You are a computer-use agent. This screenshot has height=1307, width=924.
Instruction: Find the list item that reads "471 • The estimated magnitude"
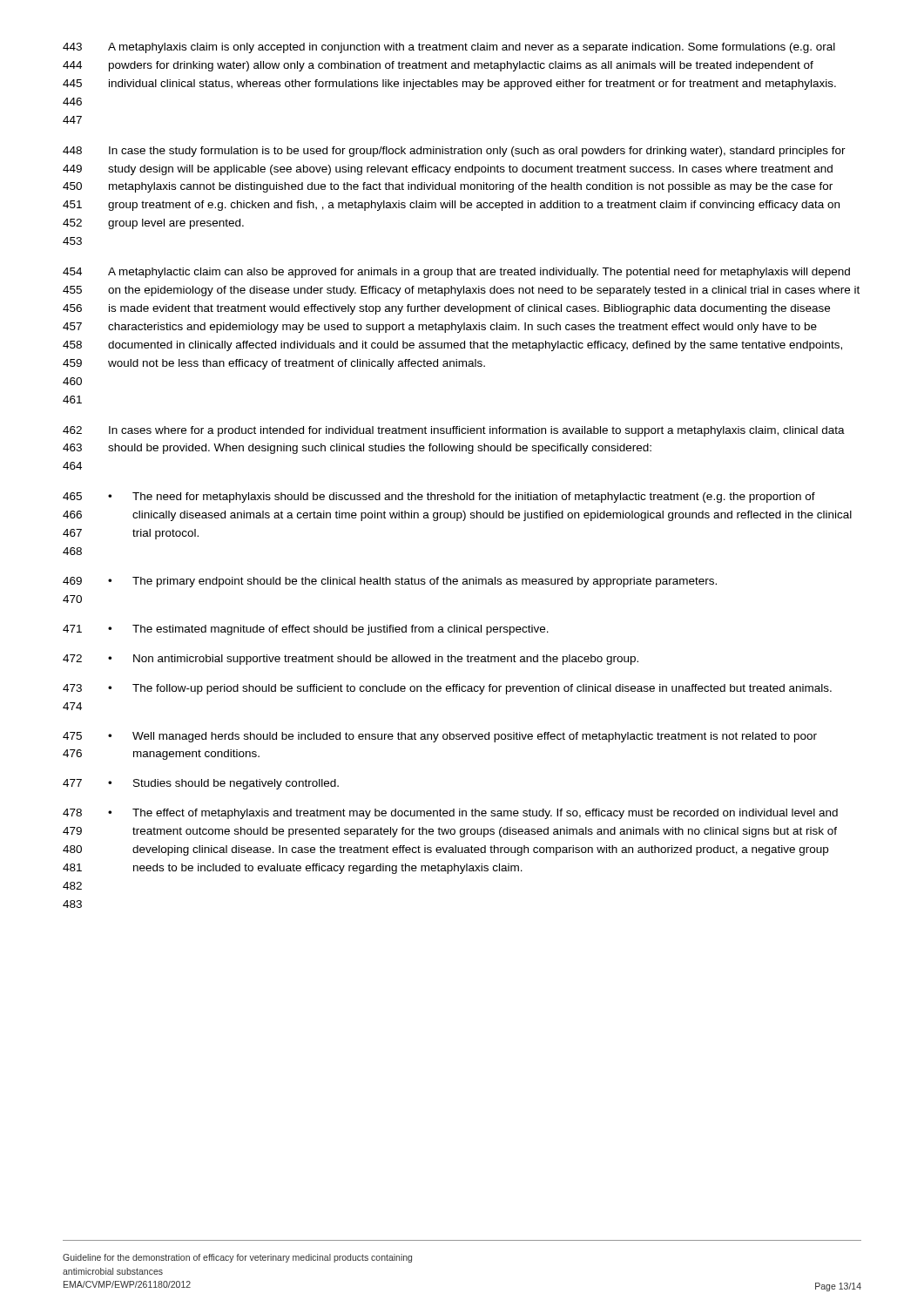point(462,629)
